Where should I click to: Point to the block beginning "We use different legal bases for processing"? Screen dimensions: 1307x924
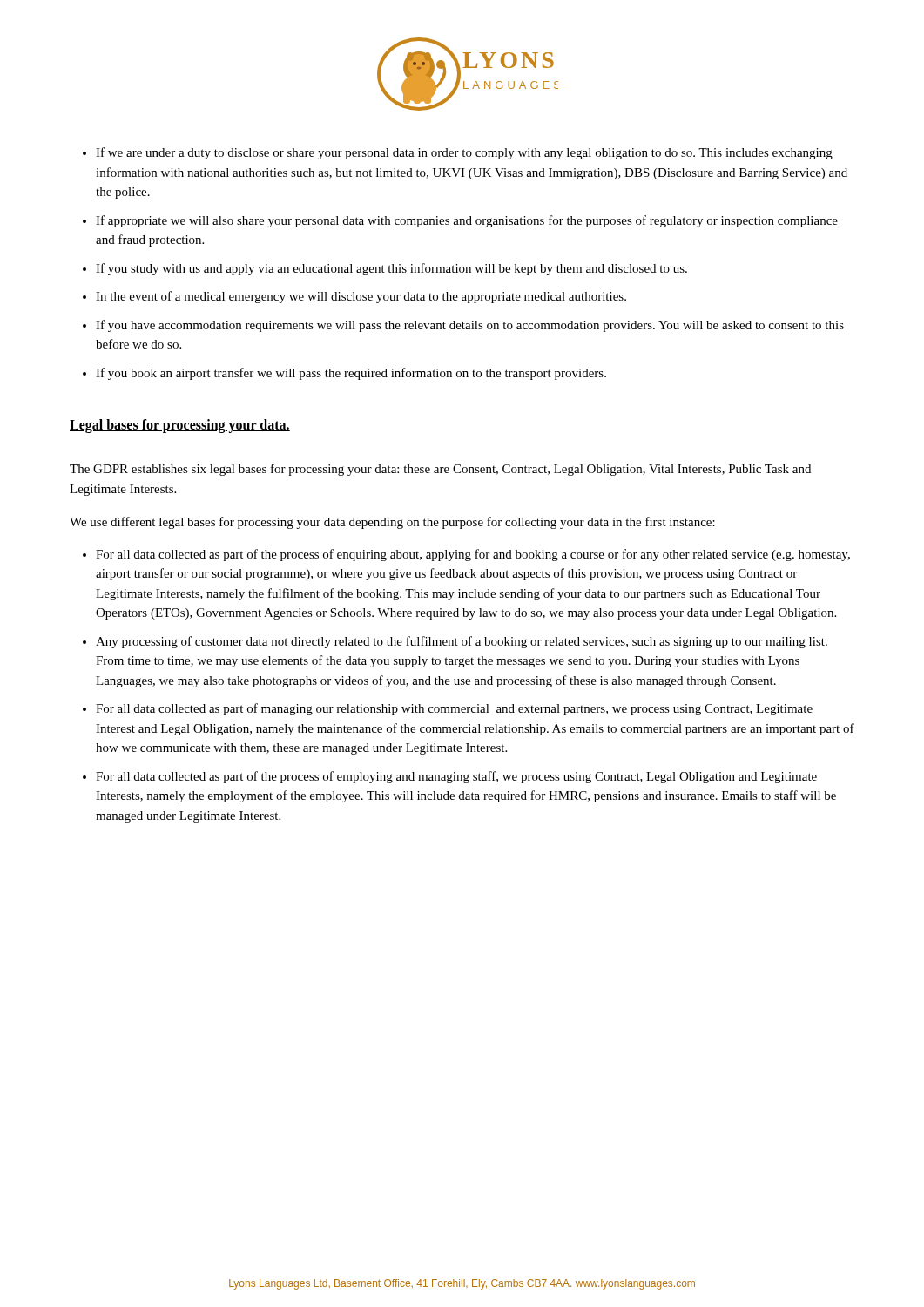pos(393,521)
